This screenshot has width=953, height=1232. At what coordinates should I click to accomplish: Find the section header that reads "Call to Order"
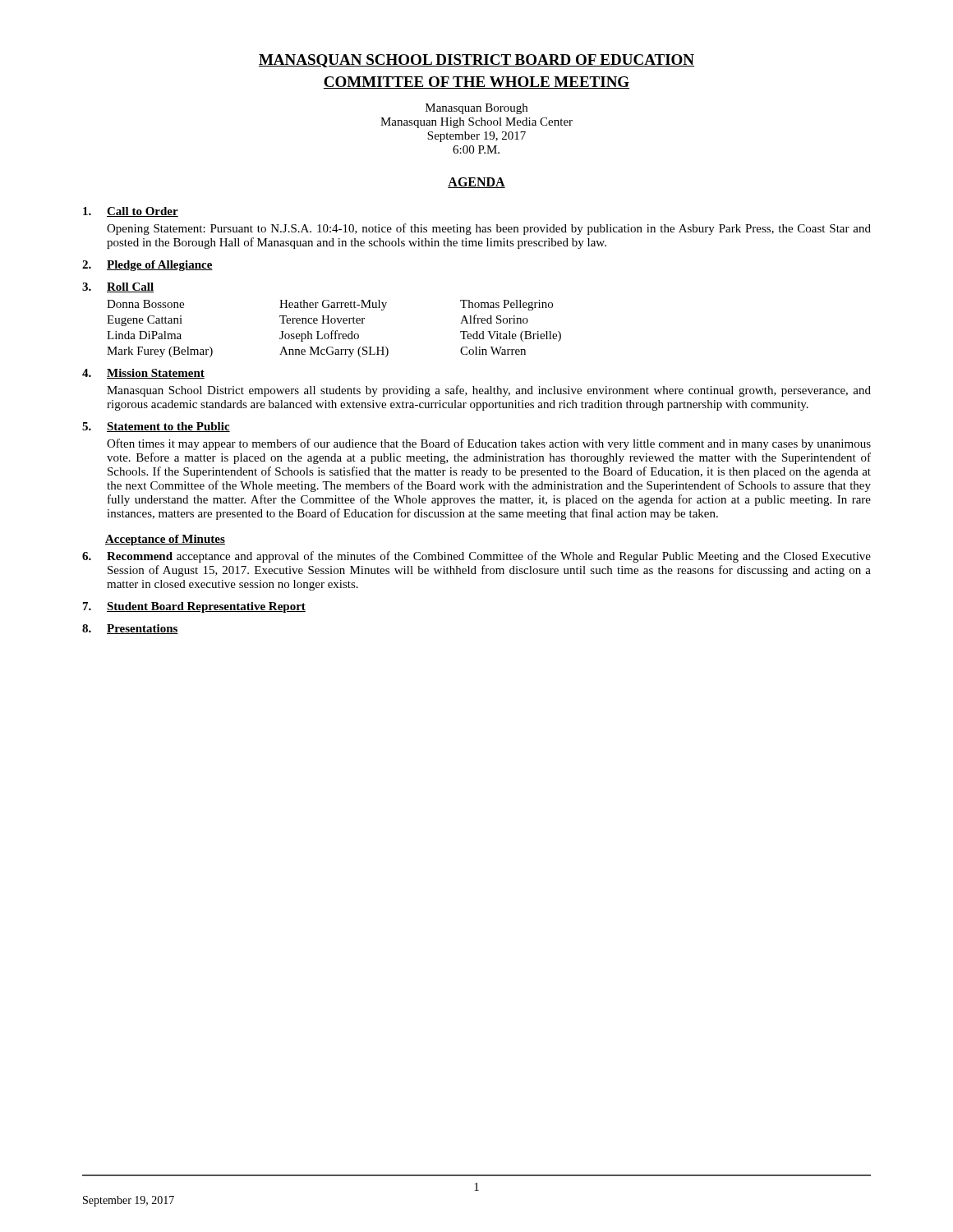coord(142,211)
